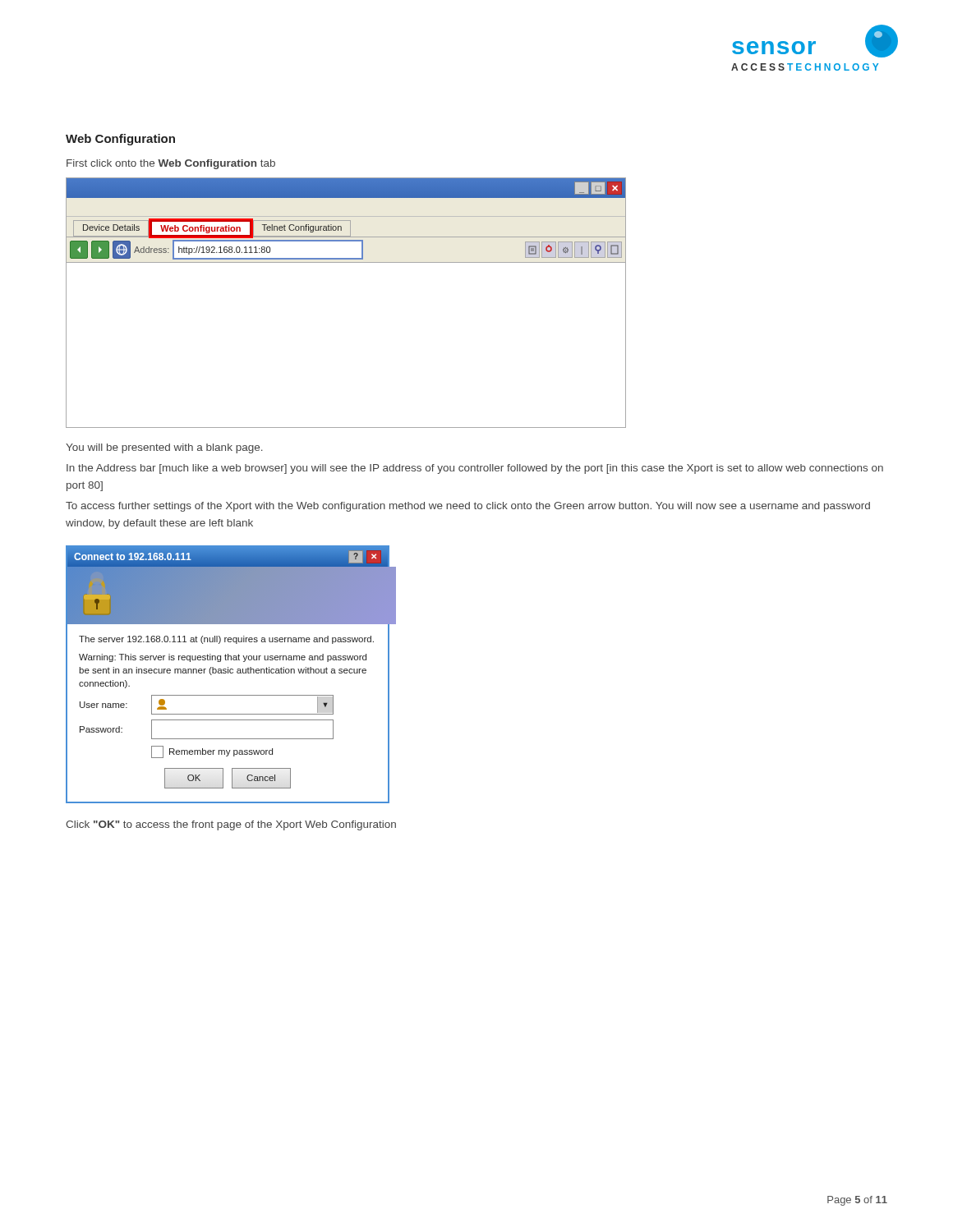Select the text block starting "Web Configuration"
The width and height of the screenshot is (953, 1232).
click(121, 138)
